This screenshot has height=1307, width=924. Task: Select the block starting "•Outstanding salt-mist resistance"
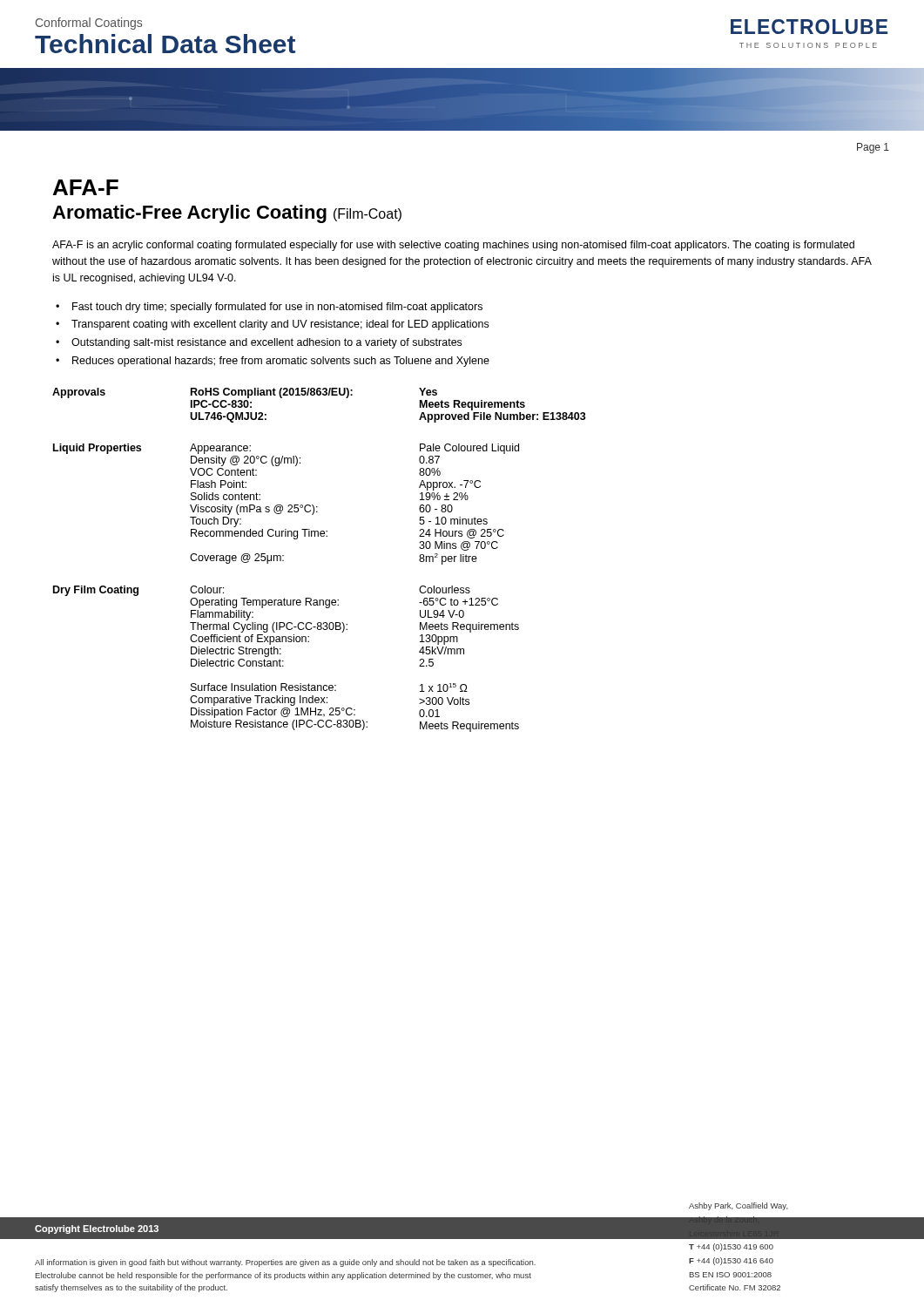click(259, 343)
